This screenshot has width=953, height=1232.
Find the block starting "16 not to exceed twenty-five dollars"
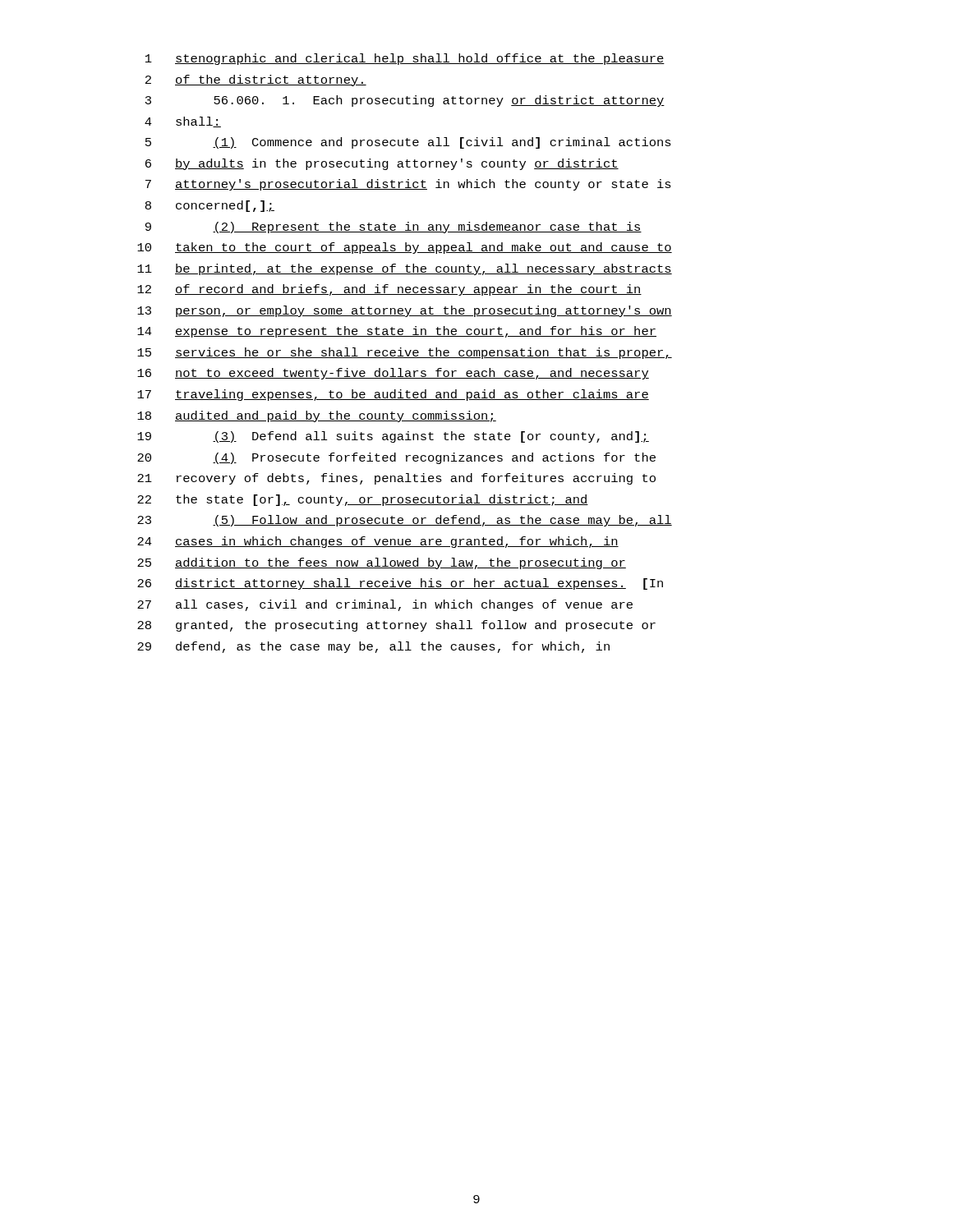pyautogui.click(x=497, y=375)
